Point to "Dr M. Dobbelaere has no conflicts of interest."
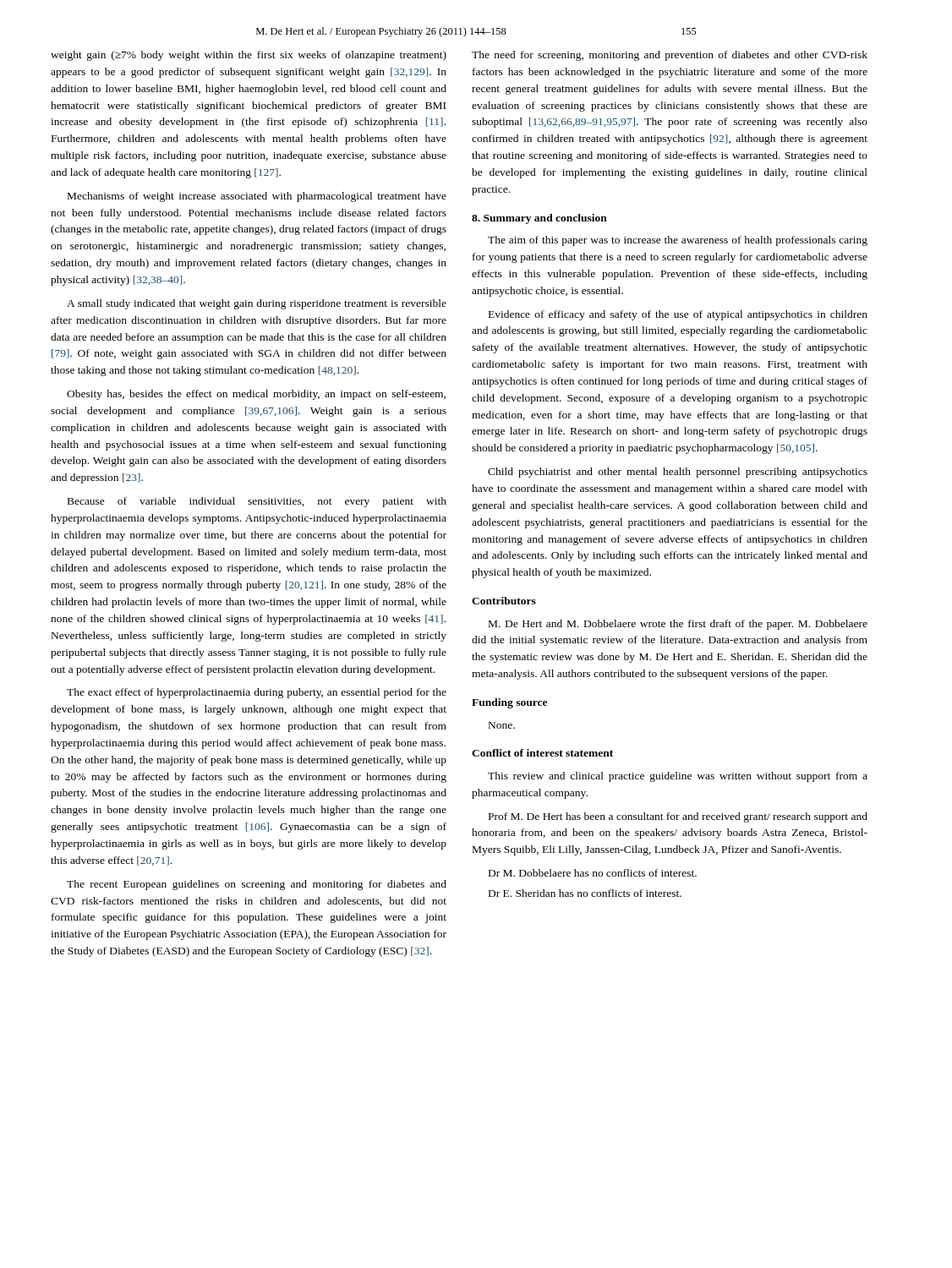This screenshot has width=952, height=1268. tap(592, 873)
